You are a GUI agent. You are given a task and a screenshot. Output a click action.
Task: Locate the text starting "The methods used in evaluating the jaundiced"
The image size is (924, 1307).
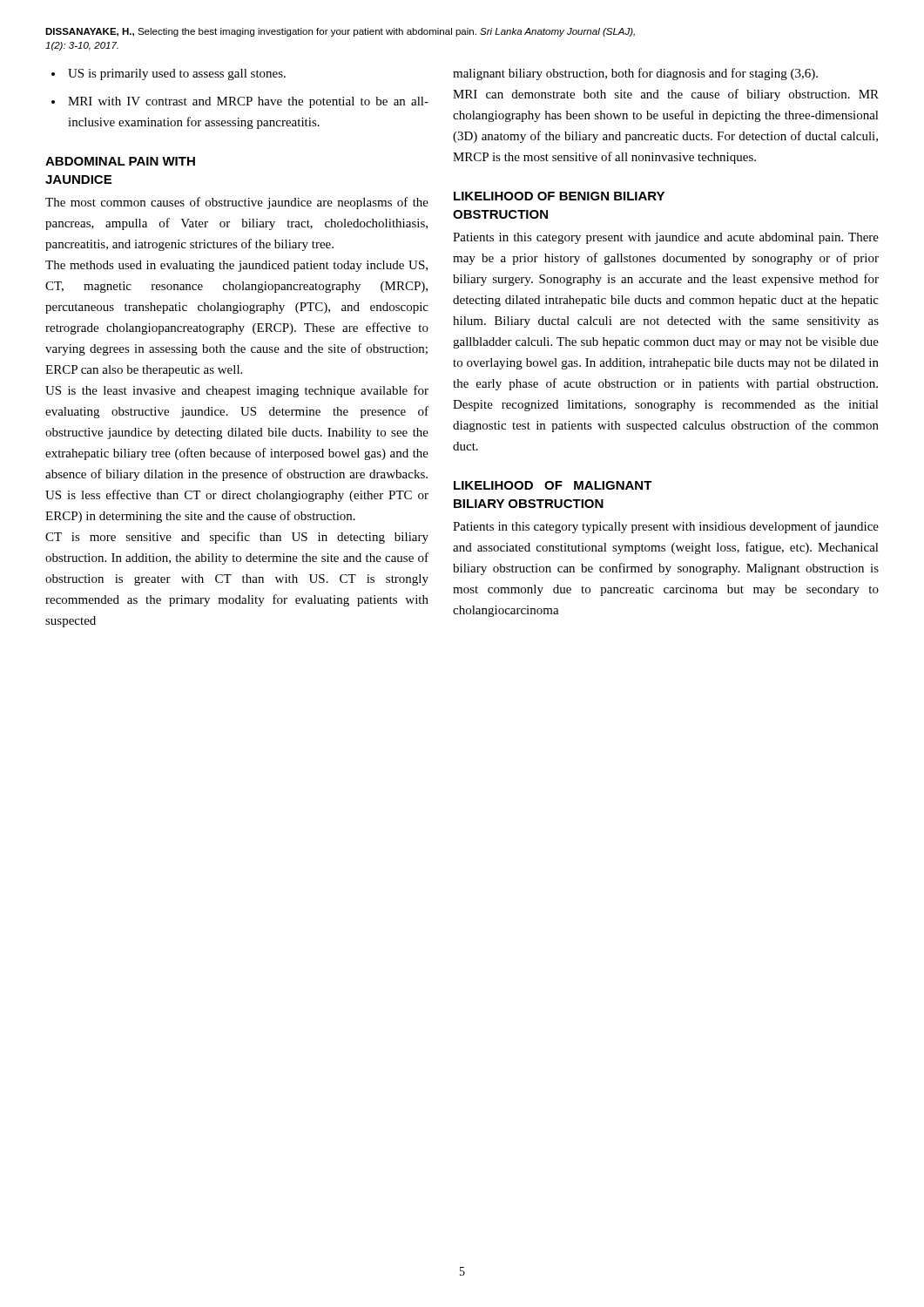click(x=237, y=317)
